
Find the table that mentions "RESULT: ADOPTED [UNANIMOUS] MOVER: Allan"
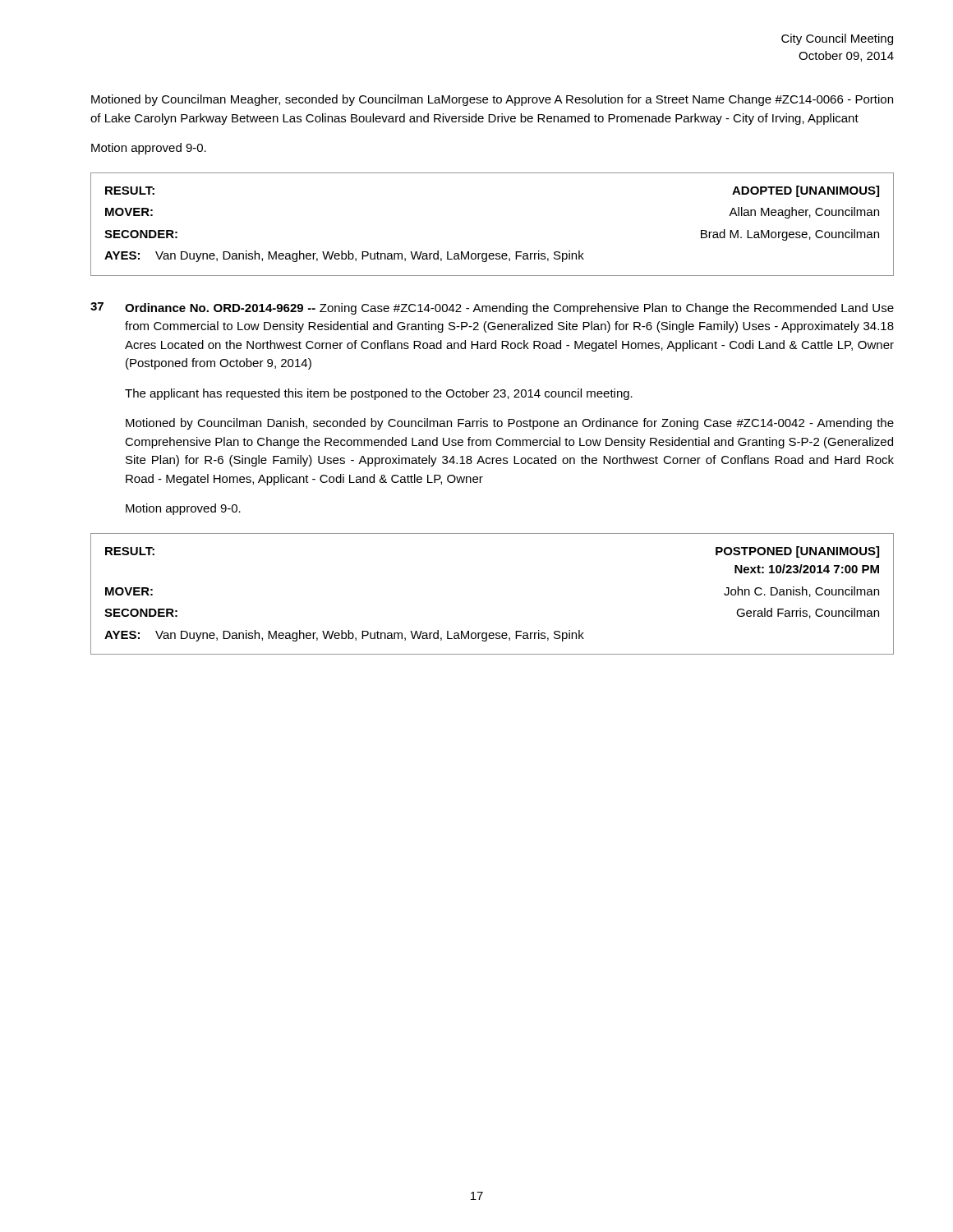pos(492,224)
